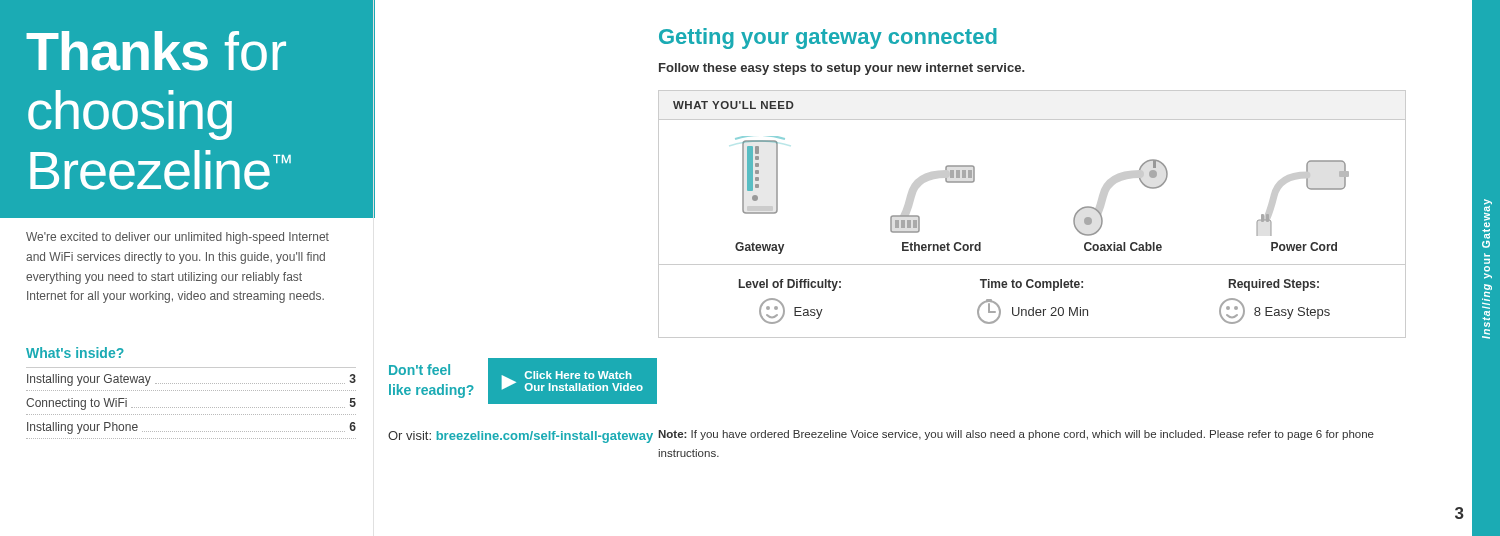Where does it say "Or visit: breezeline.com/self-install-gateway"?
The width and height of the screenshot is (1500, 536).
(x=521, y=436)
